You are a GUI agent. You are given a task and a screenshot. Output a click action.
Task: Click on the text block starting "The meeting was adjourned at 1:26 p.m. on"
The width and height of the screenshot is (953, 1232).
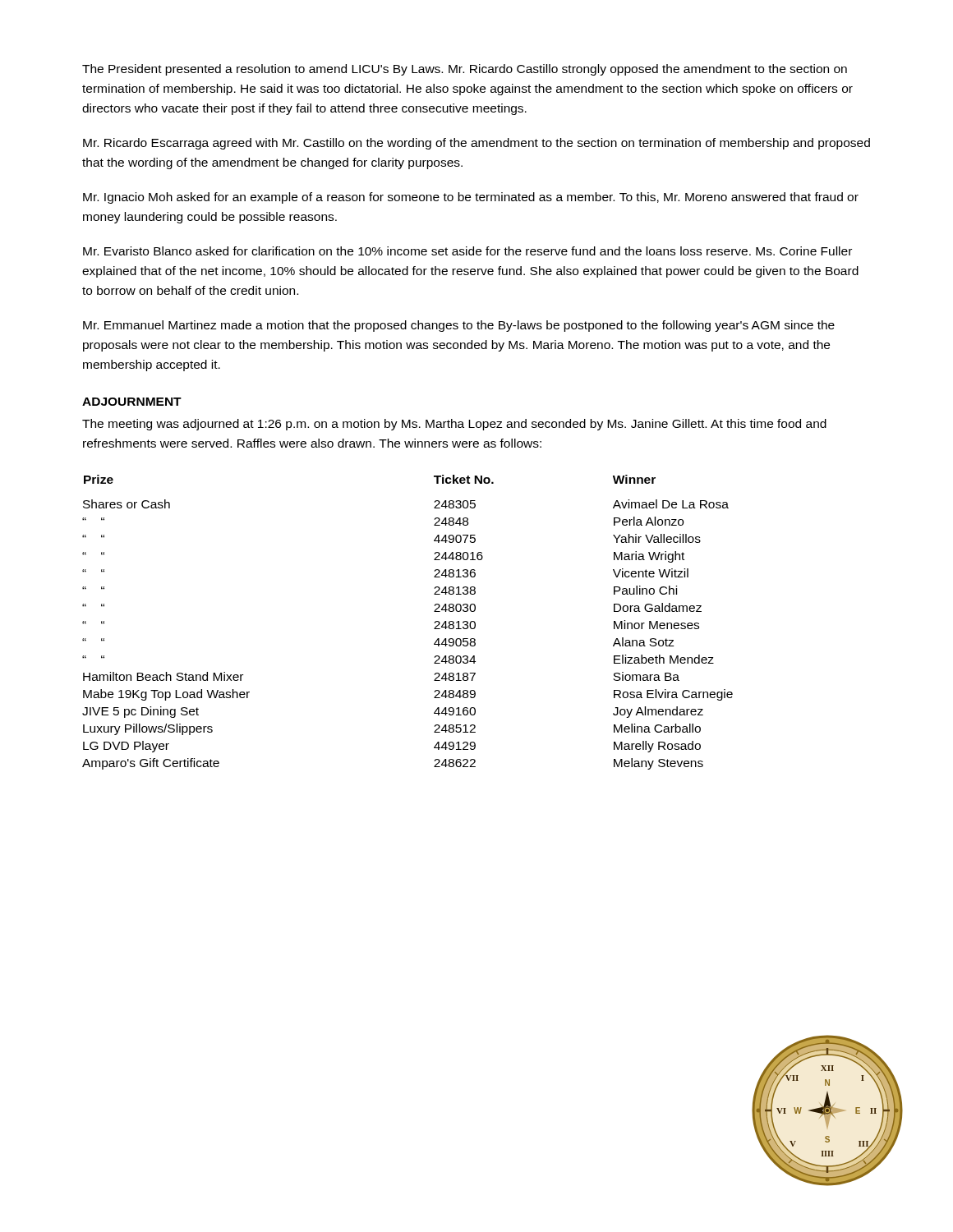pyautogui.click(x=454, y=433)
